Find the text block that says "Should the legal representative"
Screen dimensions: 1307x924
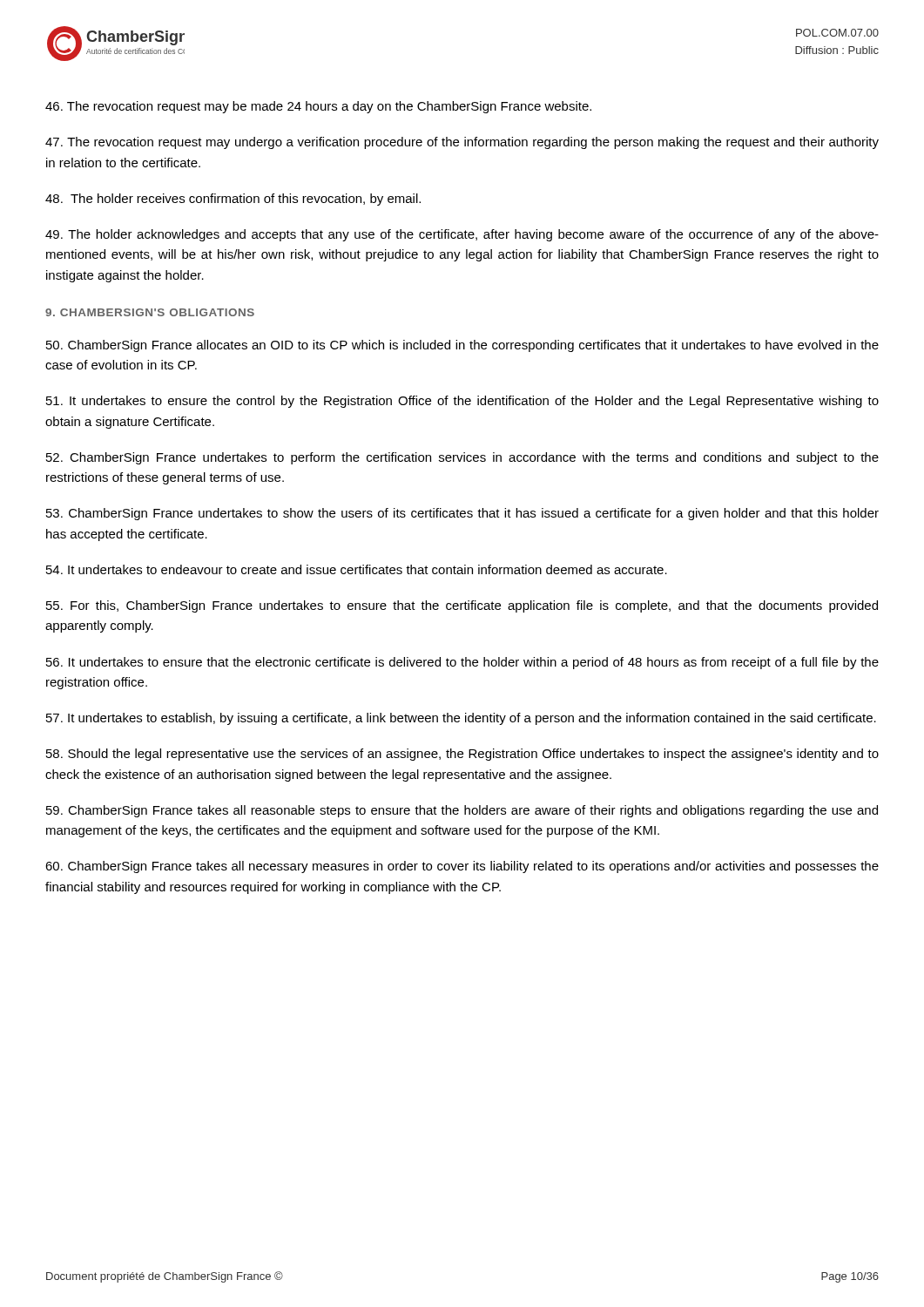[x=462, y=764]
